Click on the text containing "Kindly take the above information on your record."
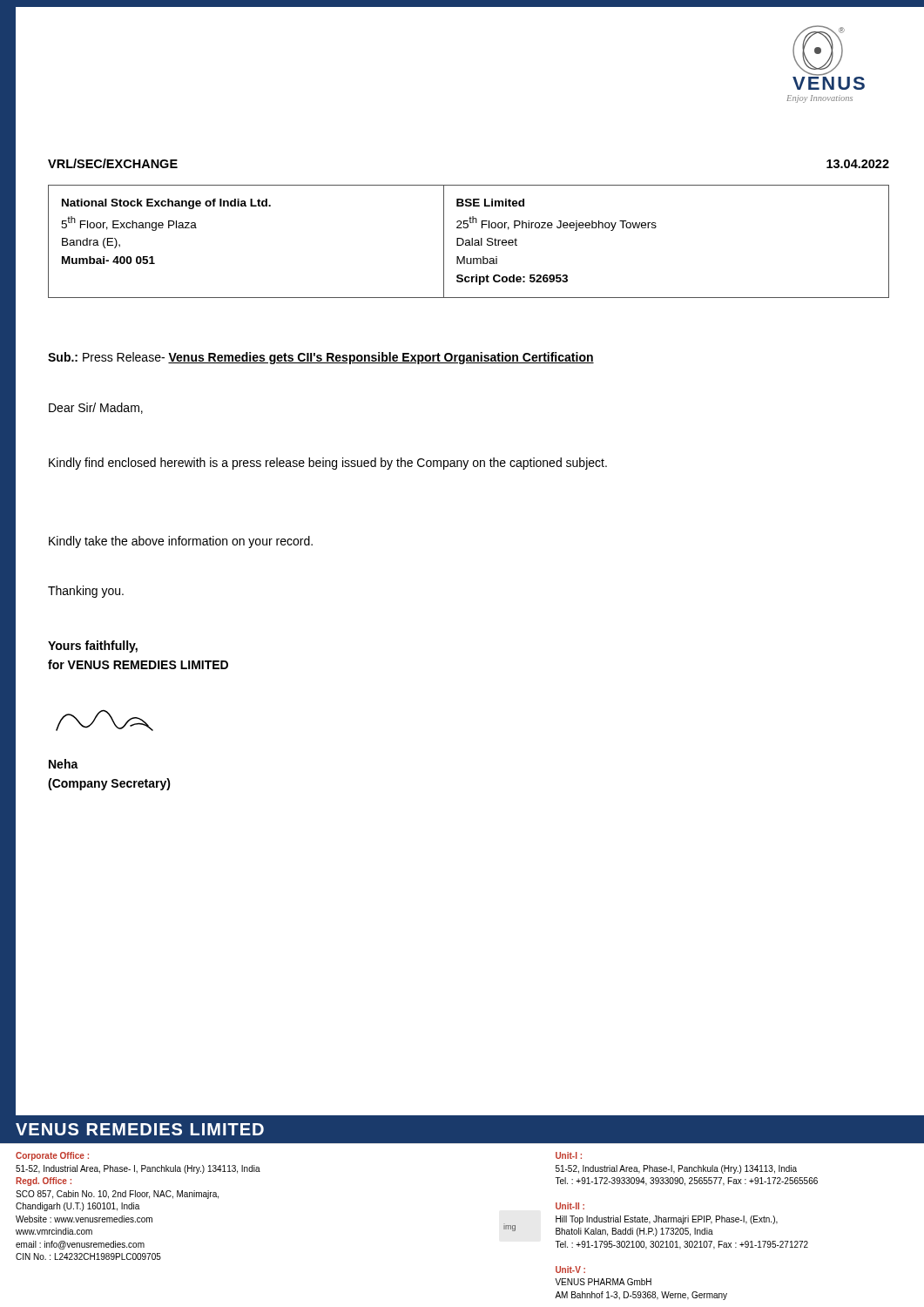This screenshot has height=1307, width=924. tap(181, 541)
